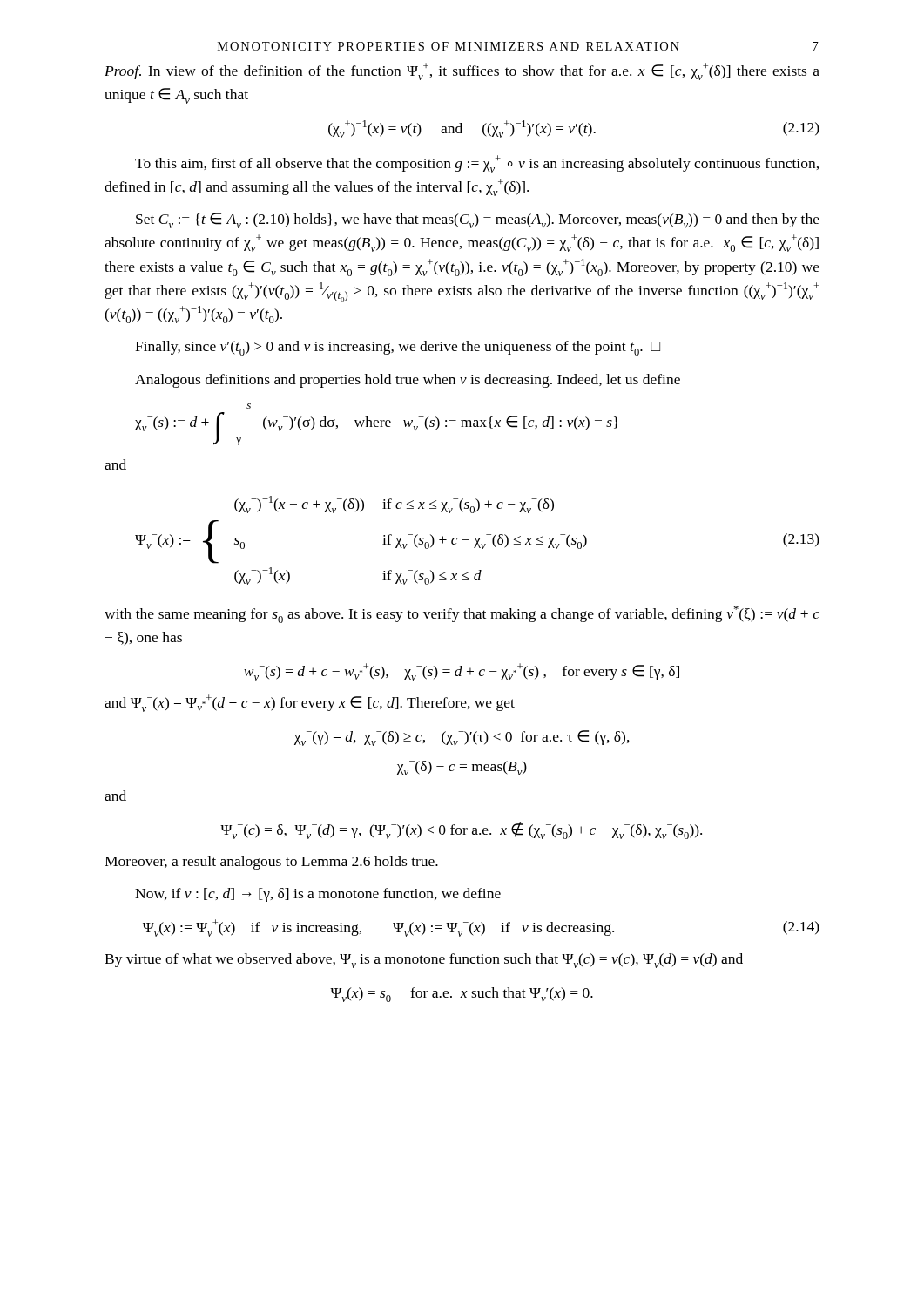This screenshot has width=924, height=1307.
Task: Select the formula containing "χv−(δ) − c"
Action: [x=462, y=766]
